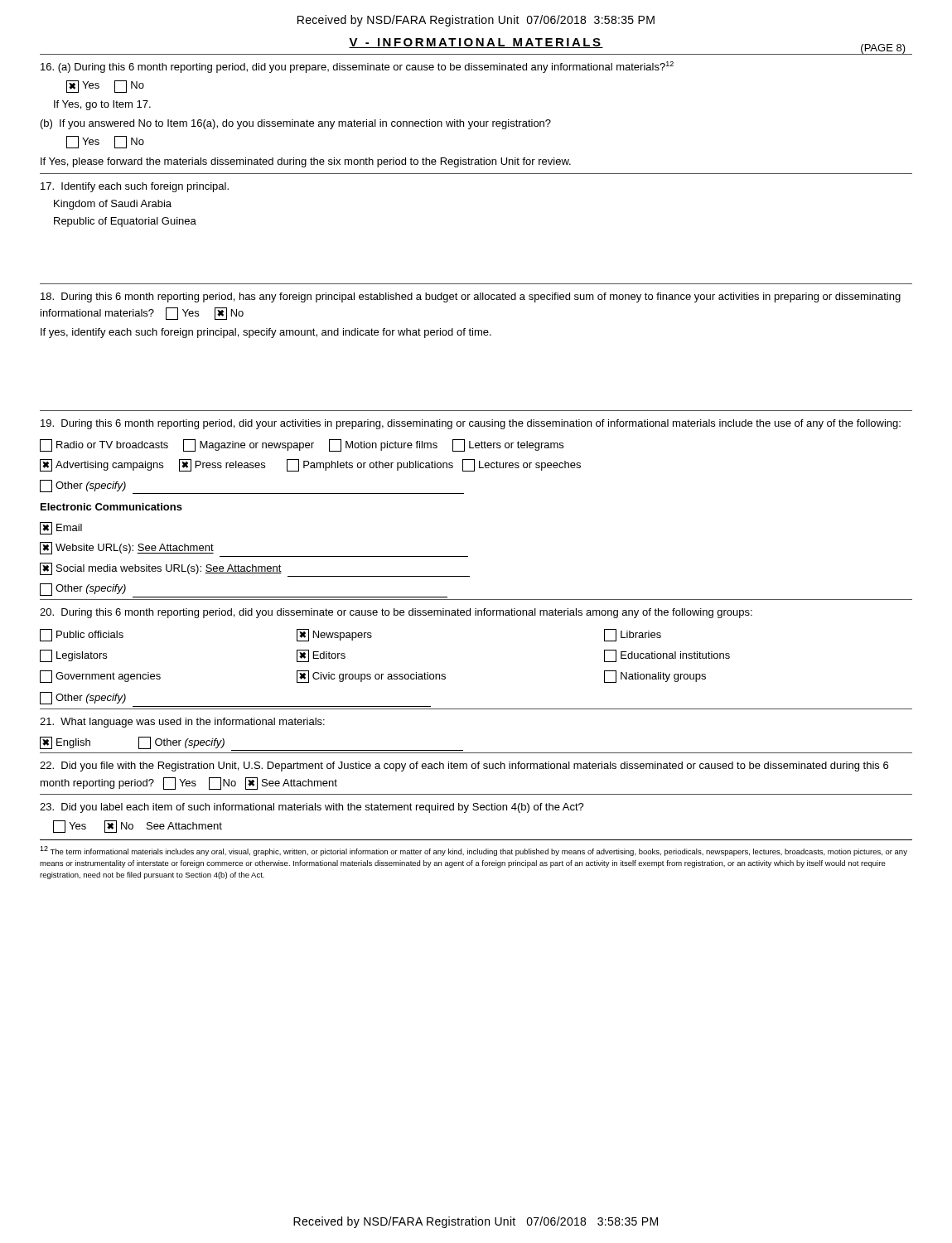Find the text block that says "Did you label each item of such informational"

tap(476, 818)
